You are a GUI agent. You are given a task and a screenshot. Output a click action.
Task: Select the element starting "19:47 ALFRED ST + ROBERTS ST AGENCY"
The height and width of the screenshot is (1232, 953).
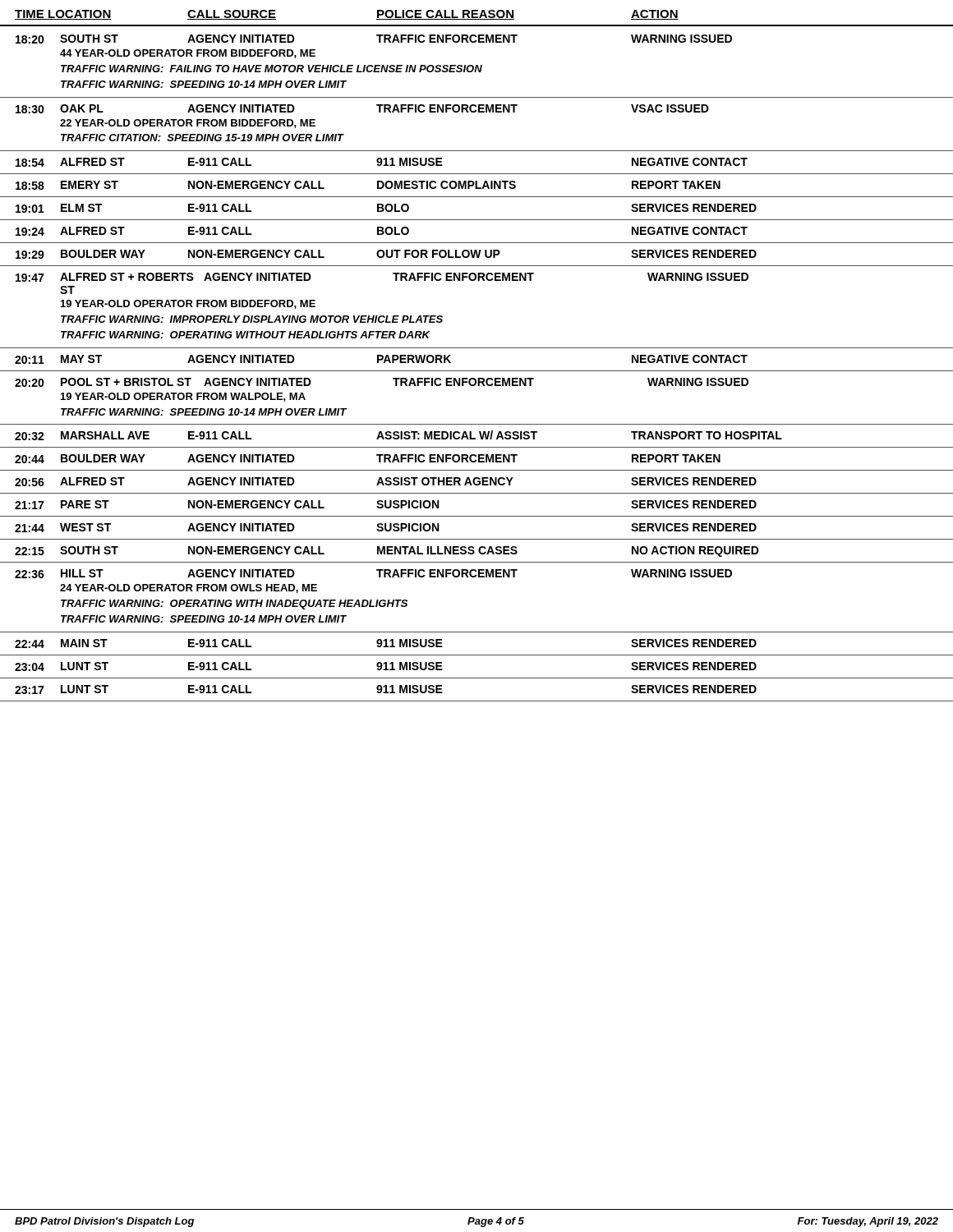(29, 276)
